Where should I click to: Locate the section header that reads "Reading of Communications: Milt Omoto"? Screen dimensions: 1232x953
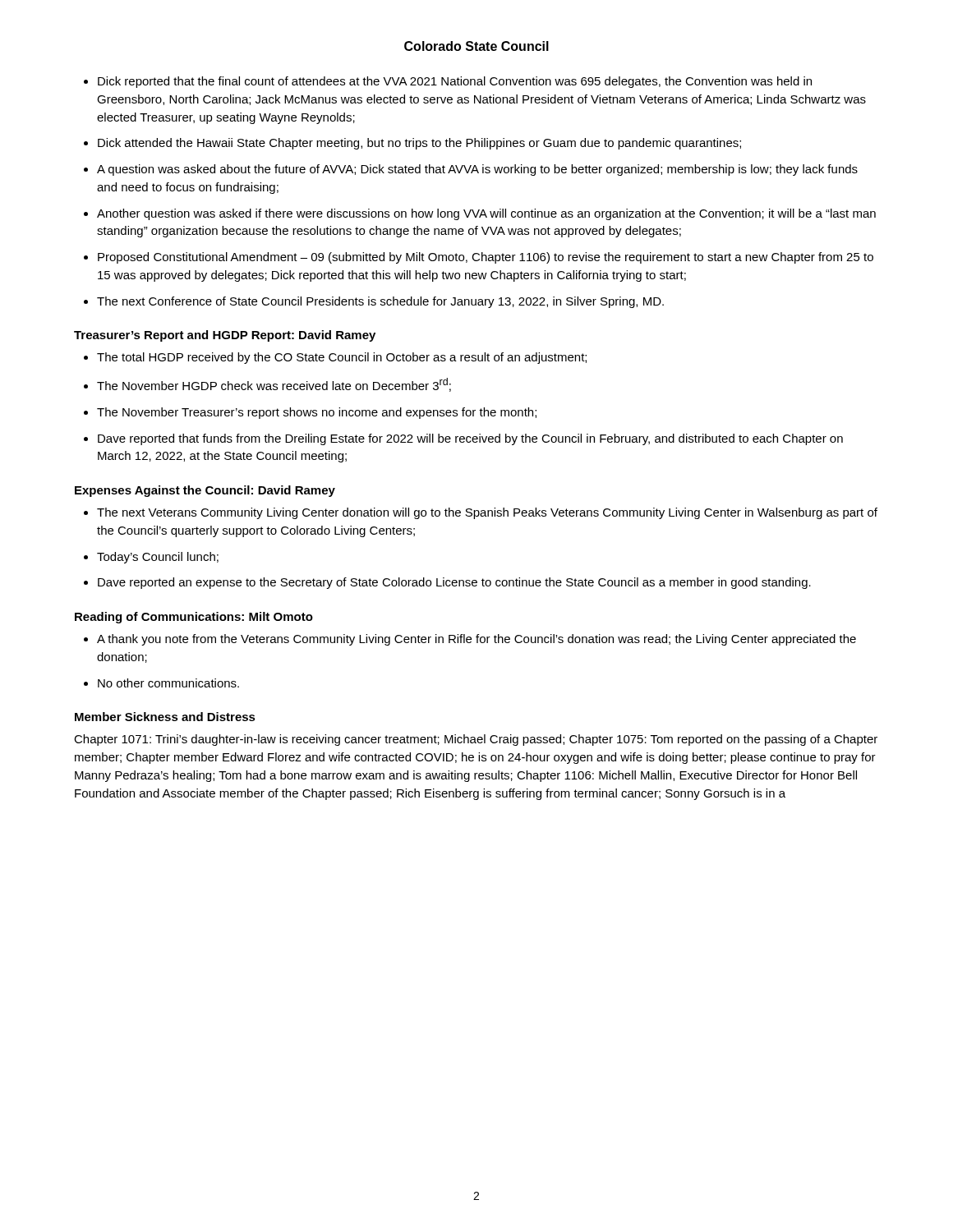tap(193, 616)
